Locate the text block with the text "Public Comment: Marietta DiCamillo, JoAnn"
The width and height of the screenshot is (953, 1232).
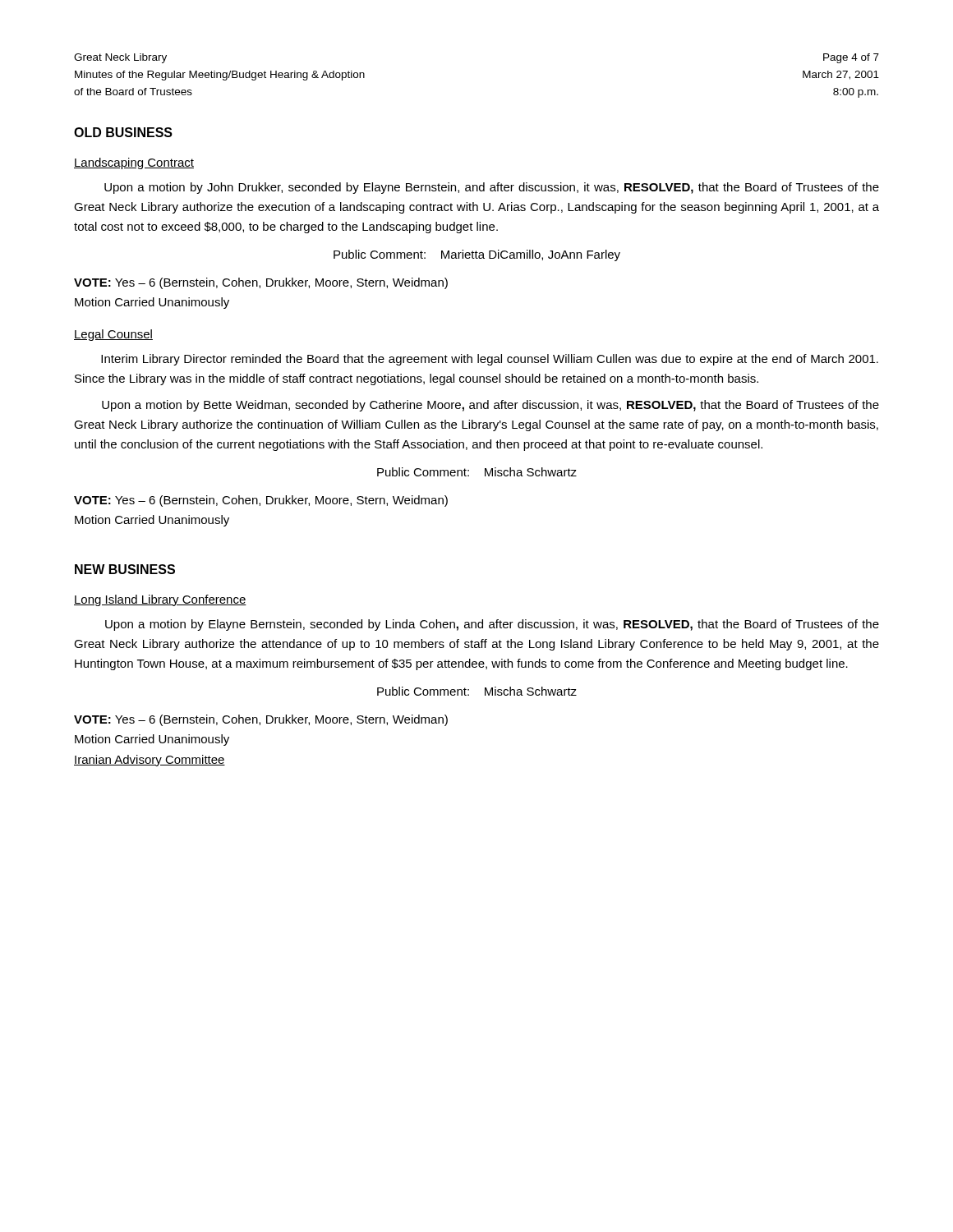click(476, 254)
